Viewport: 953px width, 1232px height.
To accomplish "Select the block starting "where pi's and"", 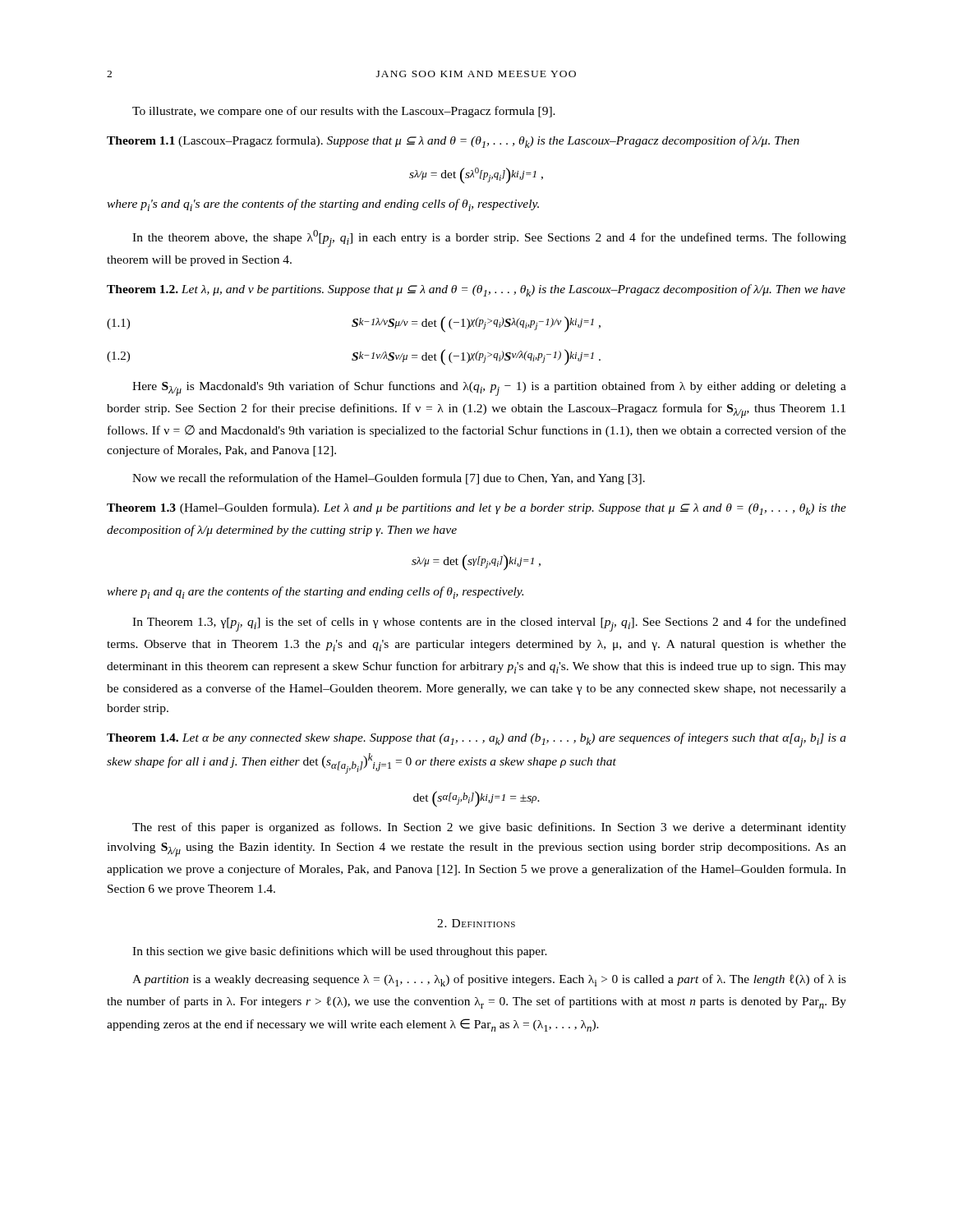I will pos(476,205).
